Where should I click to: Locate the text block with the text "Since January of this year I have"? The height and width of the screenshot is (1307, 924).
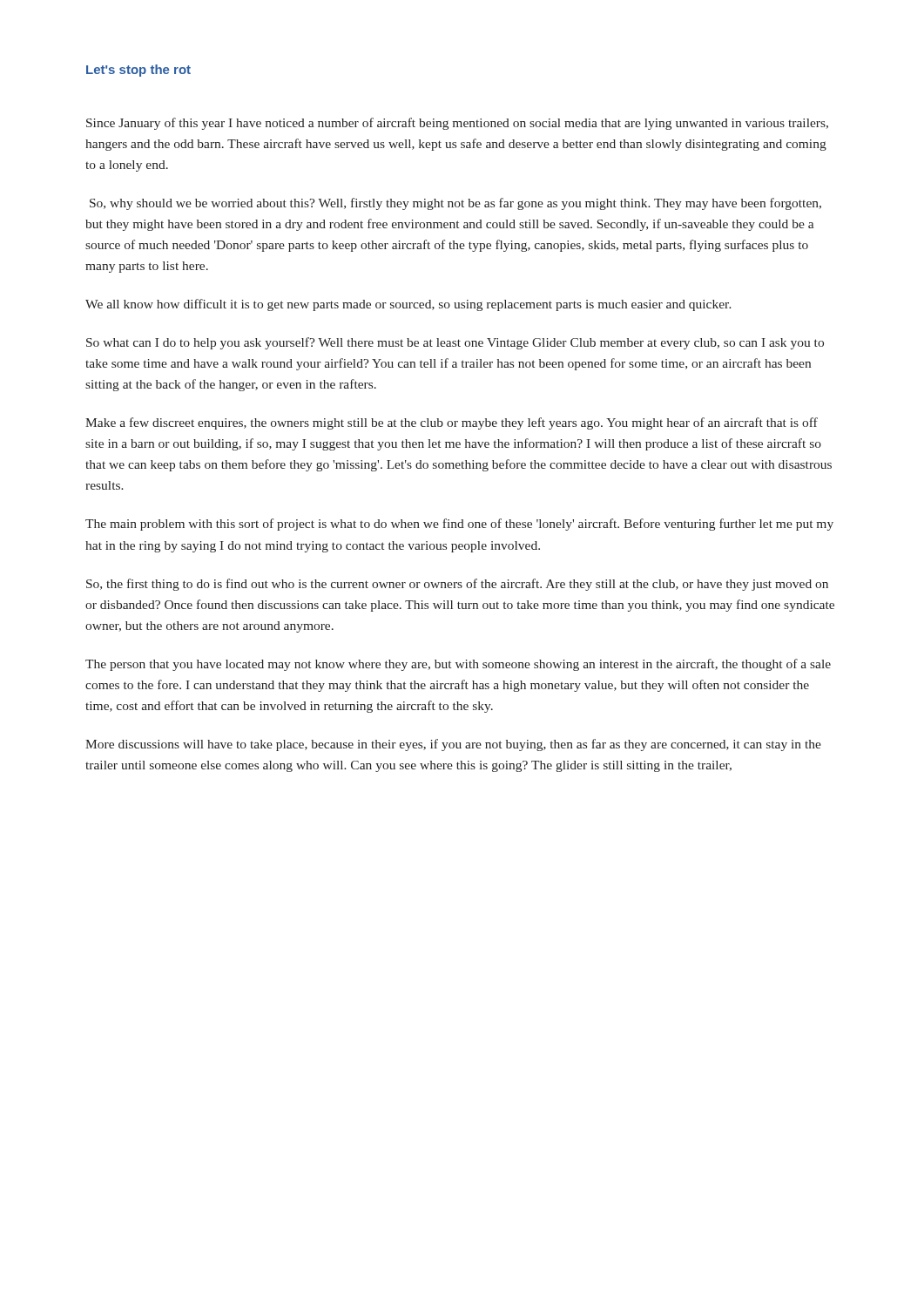pyautogui.click(x=457, y=144)
